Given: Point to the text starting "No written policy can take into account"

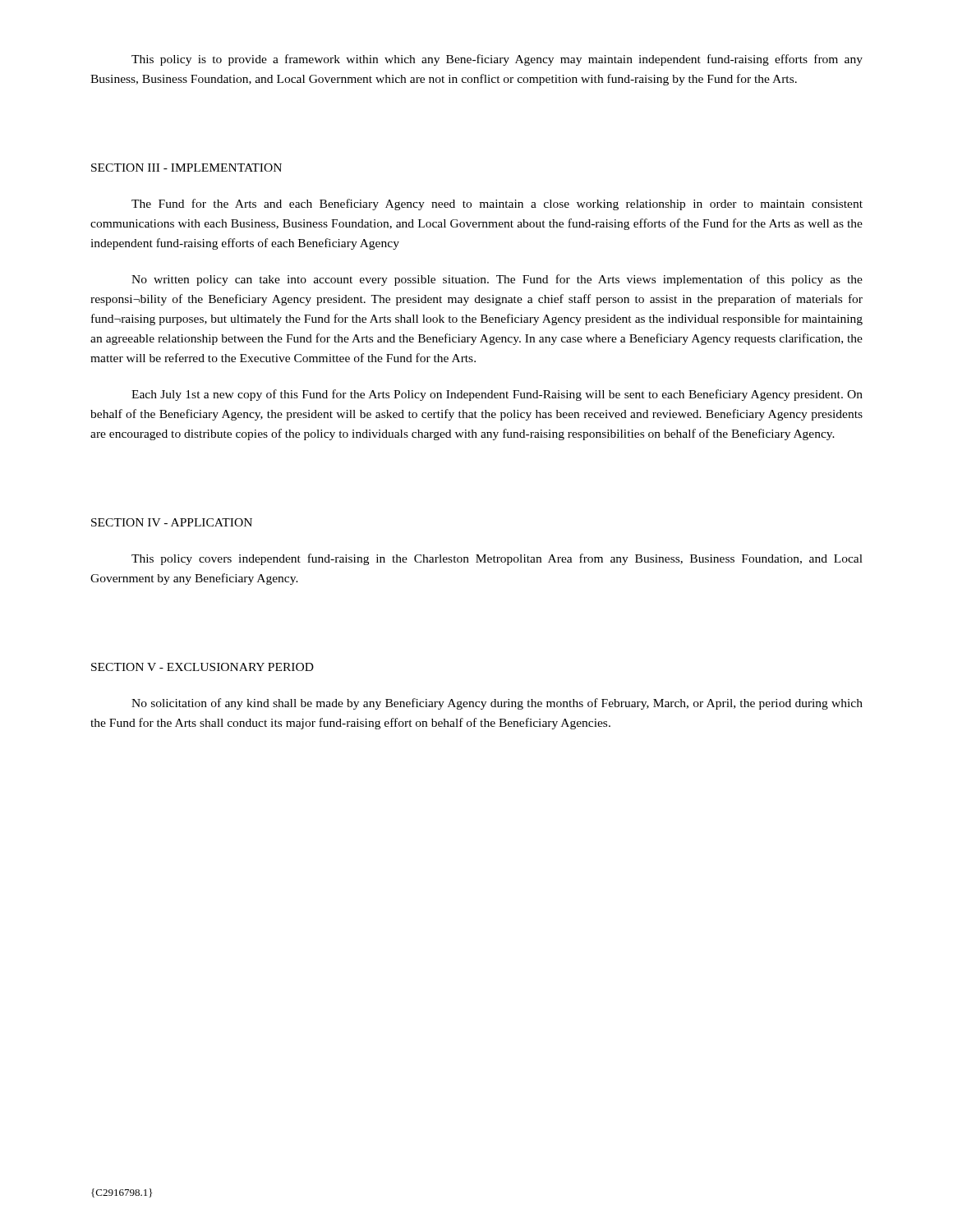Looking at the screenshot, I should 476,319.
